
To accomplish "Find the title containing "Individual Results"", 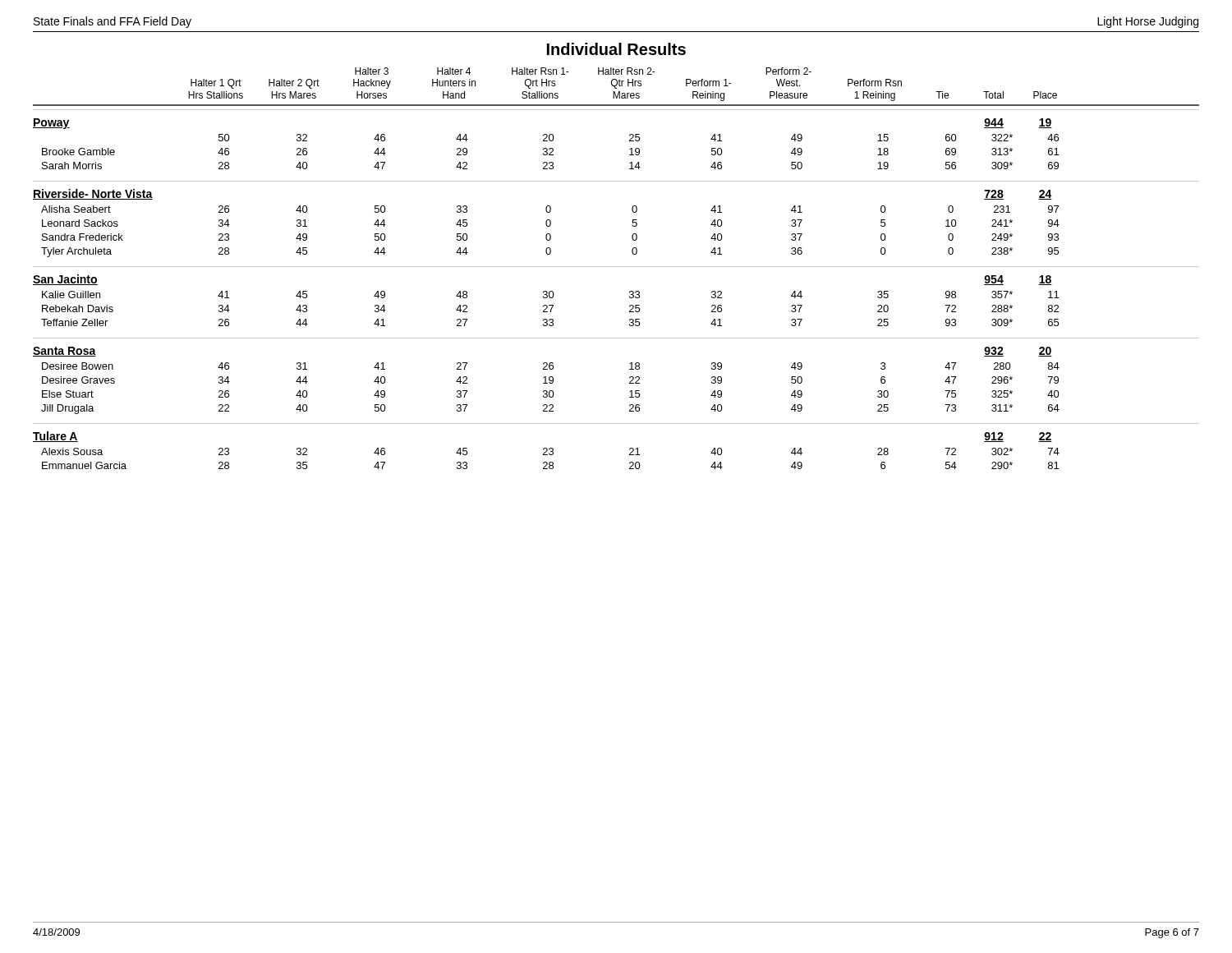I will [x=616, y=49].
